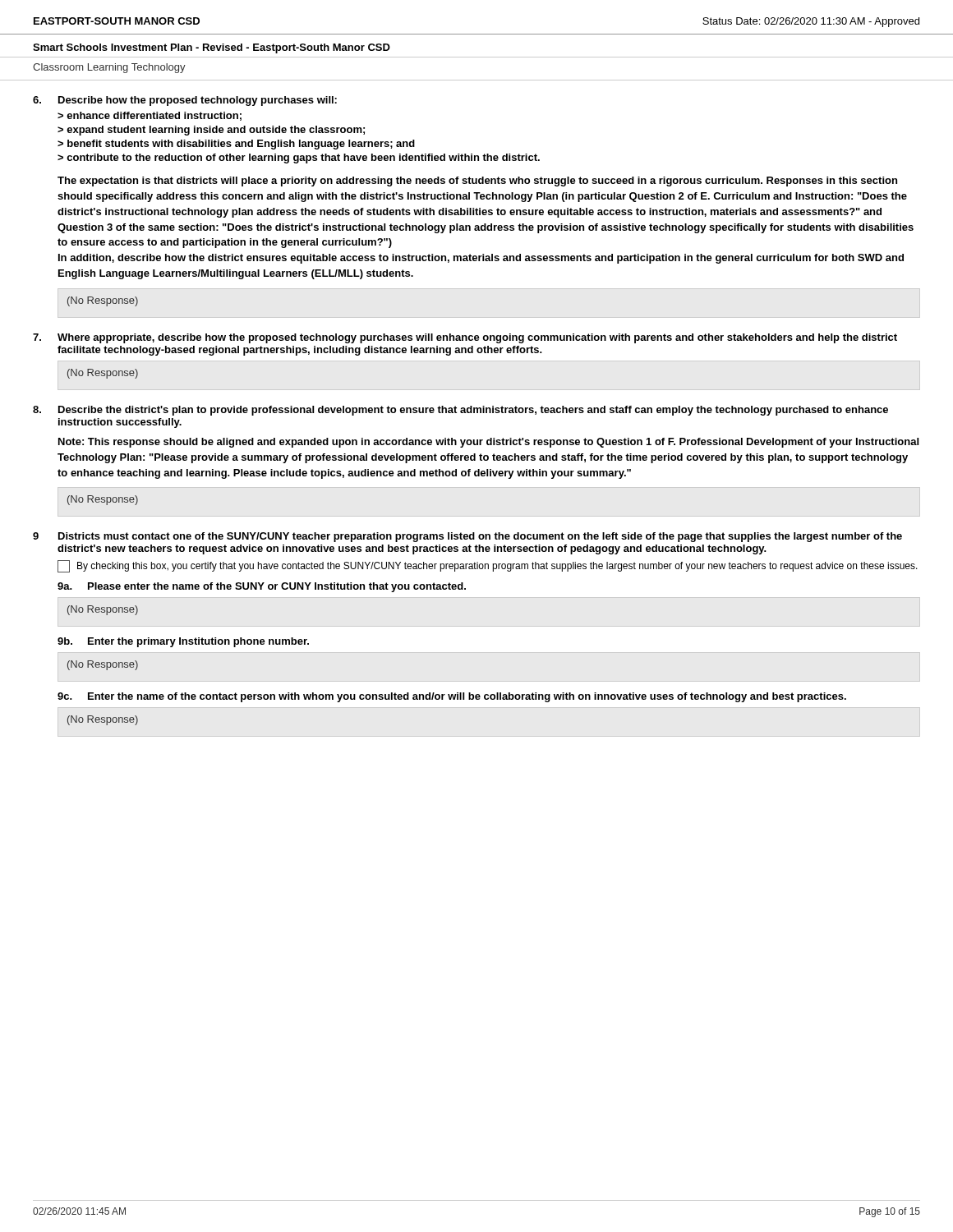Locate the passage starting "Describe the district's"
The image size is (953, 1232).
coord(473,416)
